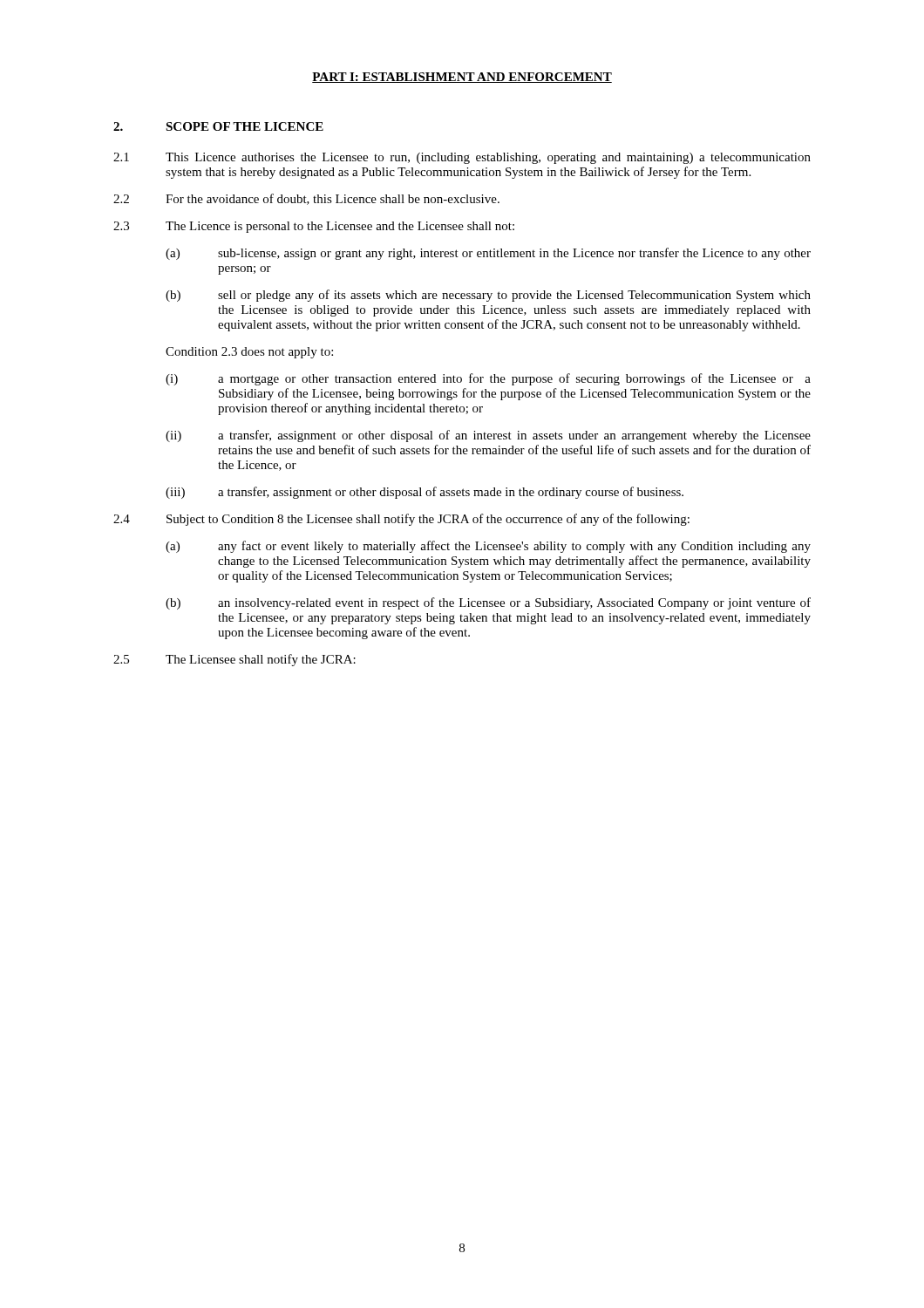924x1308 pixels.
Task: Find the list item containing "(a) any fact or event likely"
Action: (488, 561)
